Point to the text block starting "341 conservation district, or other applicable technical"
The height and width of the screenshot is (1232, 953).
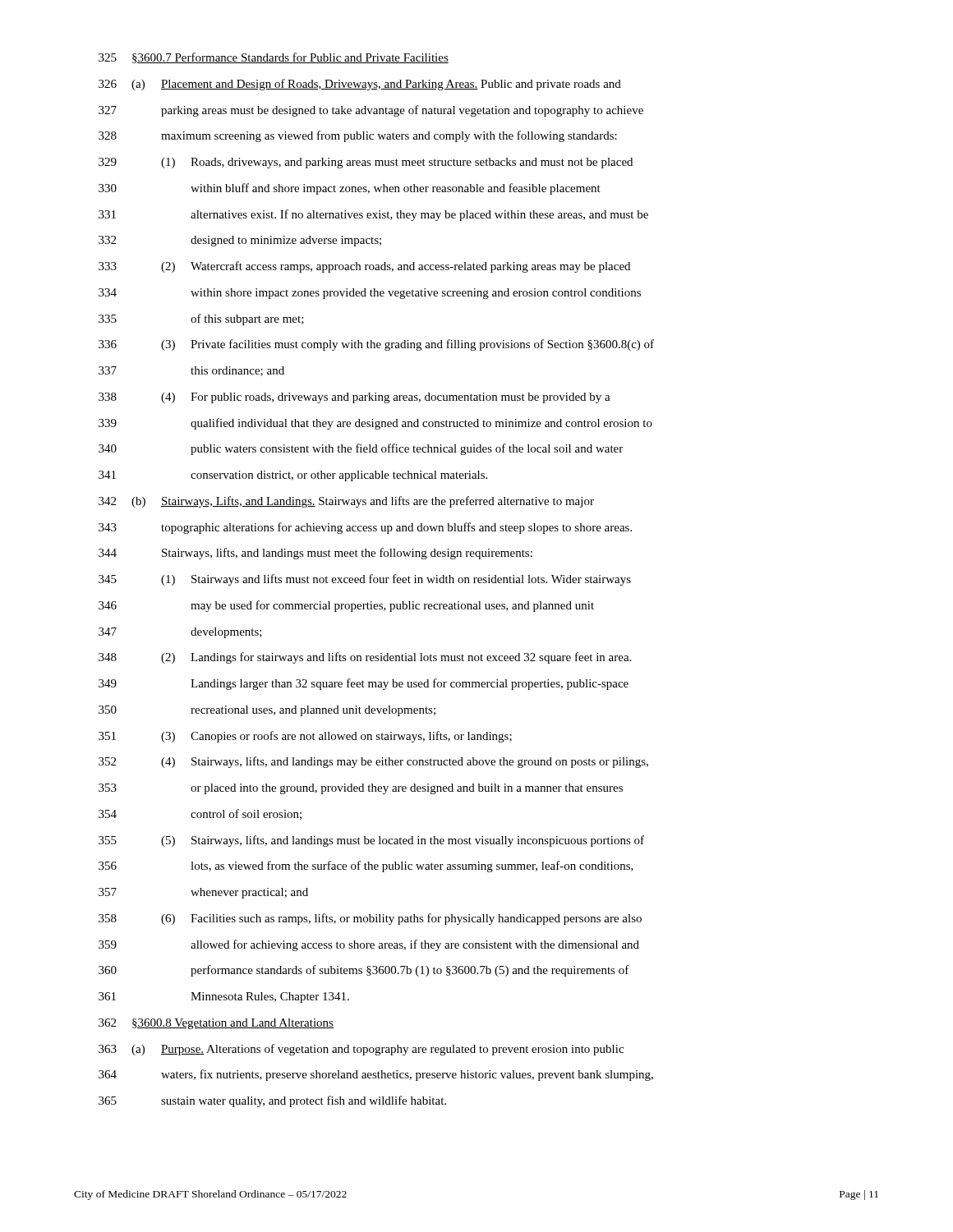[476, 475]
